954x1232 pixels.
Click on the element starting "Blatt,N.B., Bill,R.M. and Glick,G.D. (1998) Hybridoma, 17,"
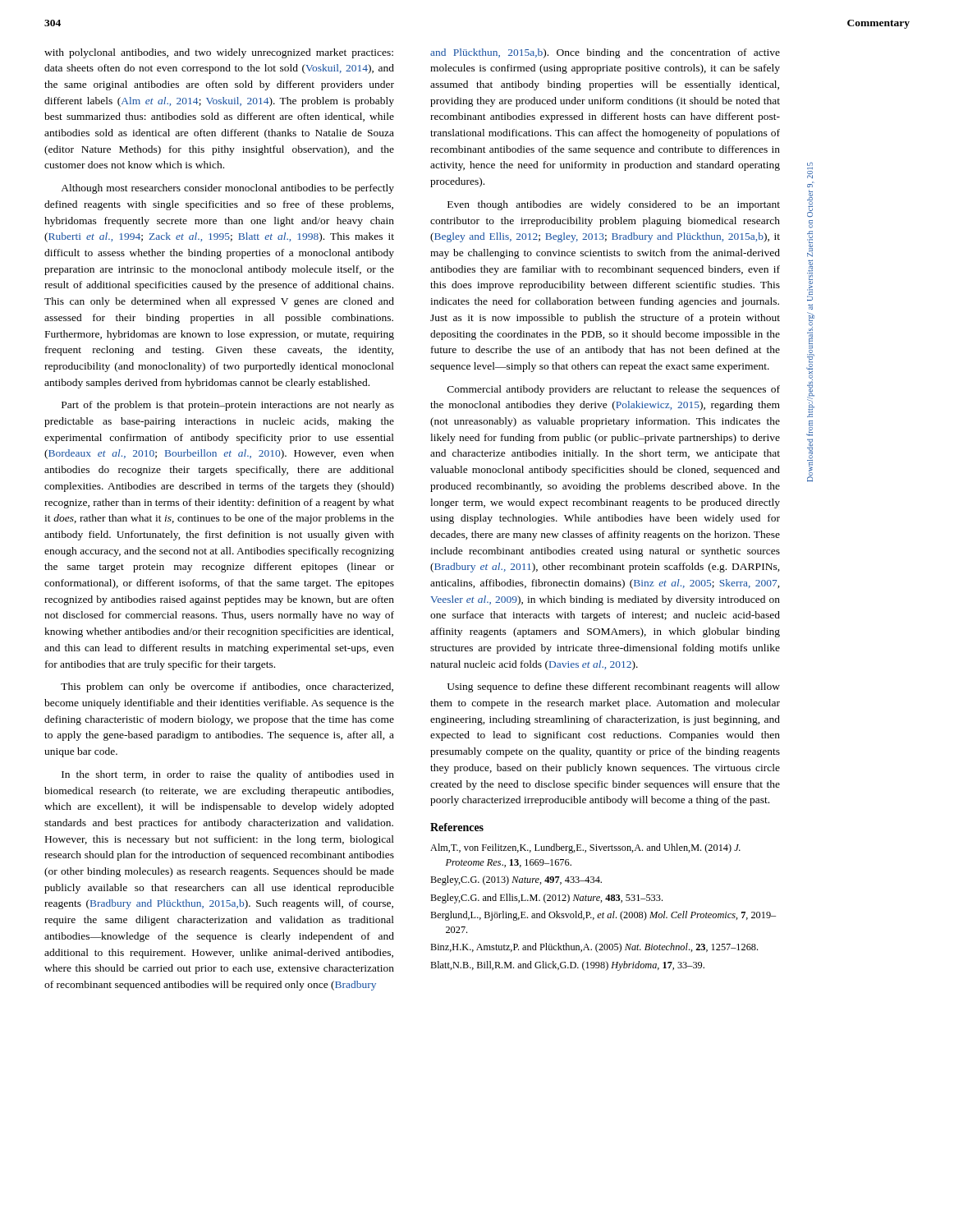click(x=605, y=965)
